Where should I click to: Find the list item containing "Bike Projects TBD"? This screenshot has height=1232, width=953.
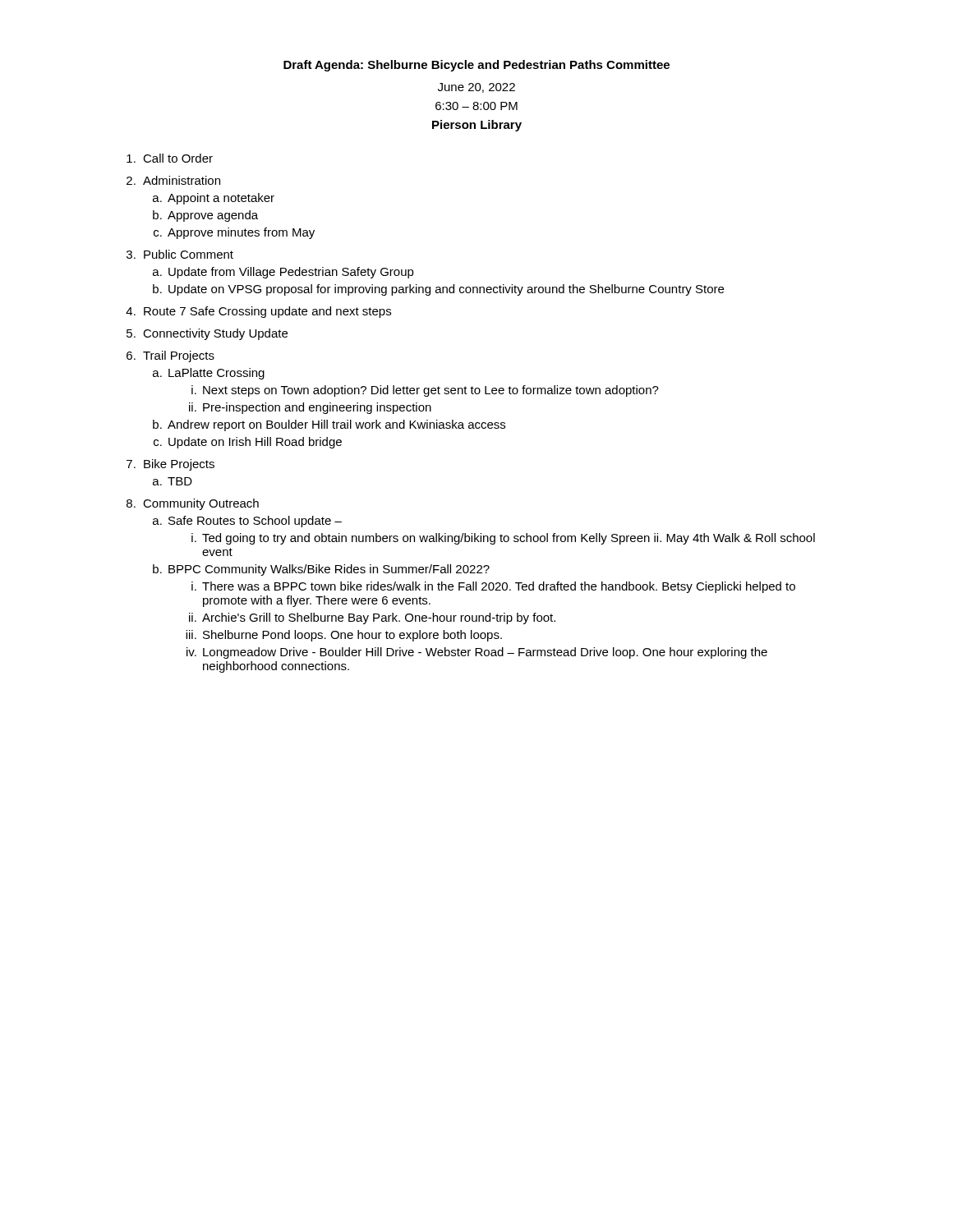(179, 465)
